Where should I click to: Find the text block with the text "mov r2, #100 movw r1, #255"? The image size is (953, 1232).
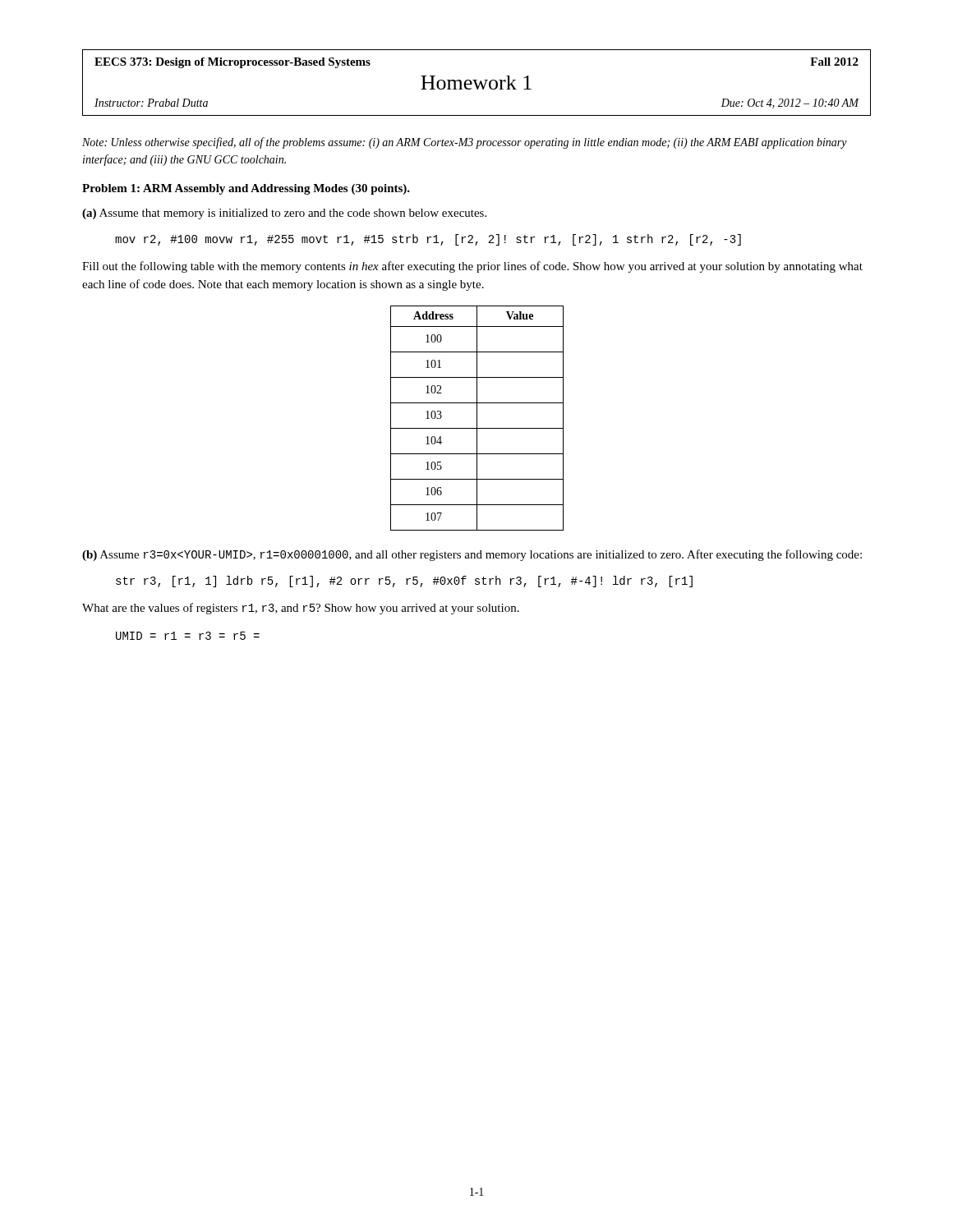click(x=429, y=239)
